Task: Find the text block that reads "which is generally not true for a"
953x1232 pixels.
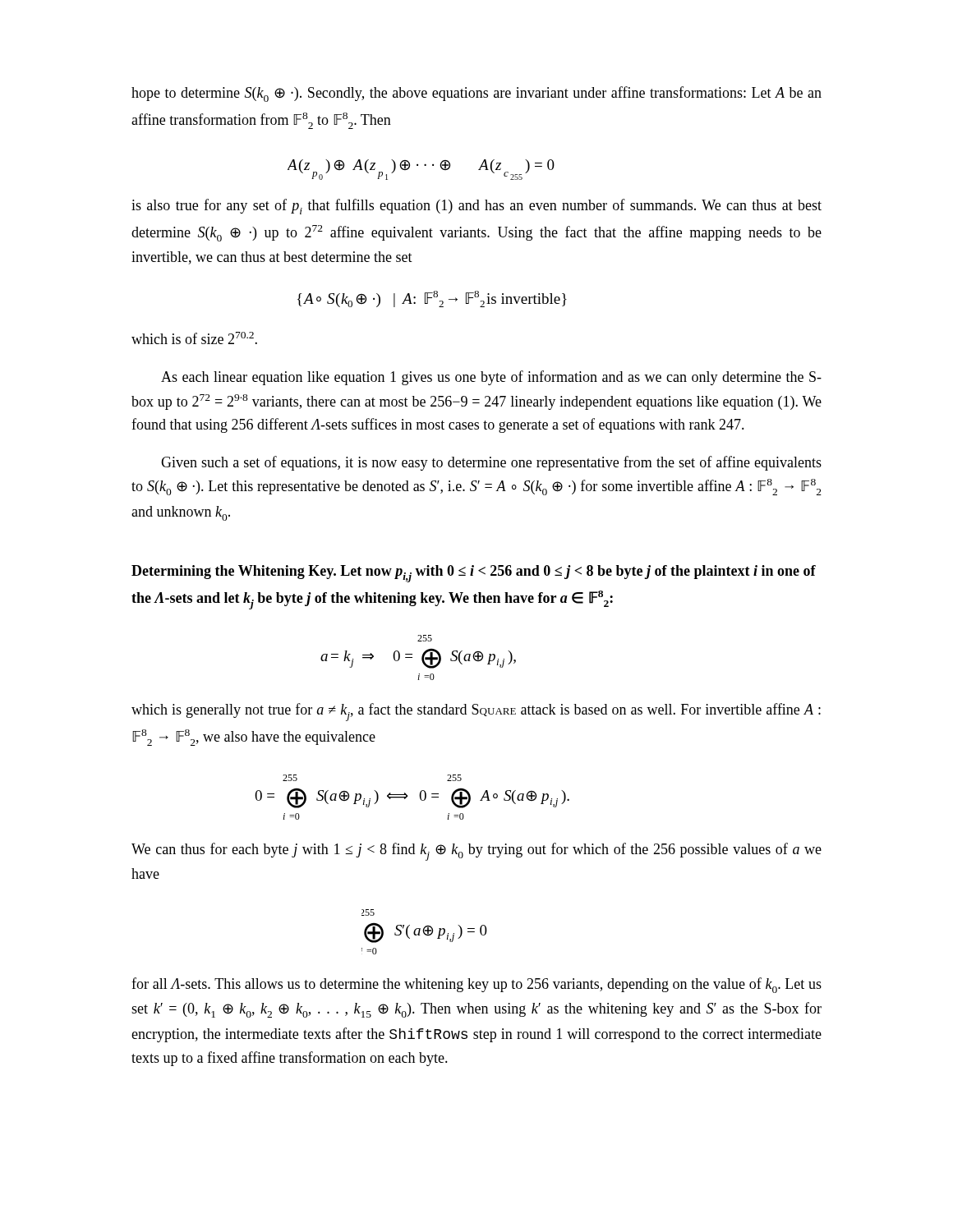Action: pos(476,725)
